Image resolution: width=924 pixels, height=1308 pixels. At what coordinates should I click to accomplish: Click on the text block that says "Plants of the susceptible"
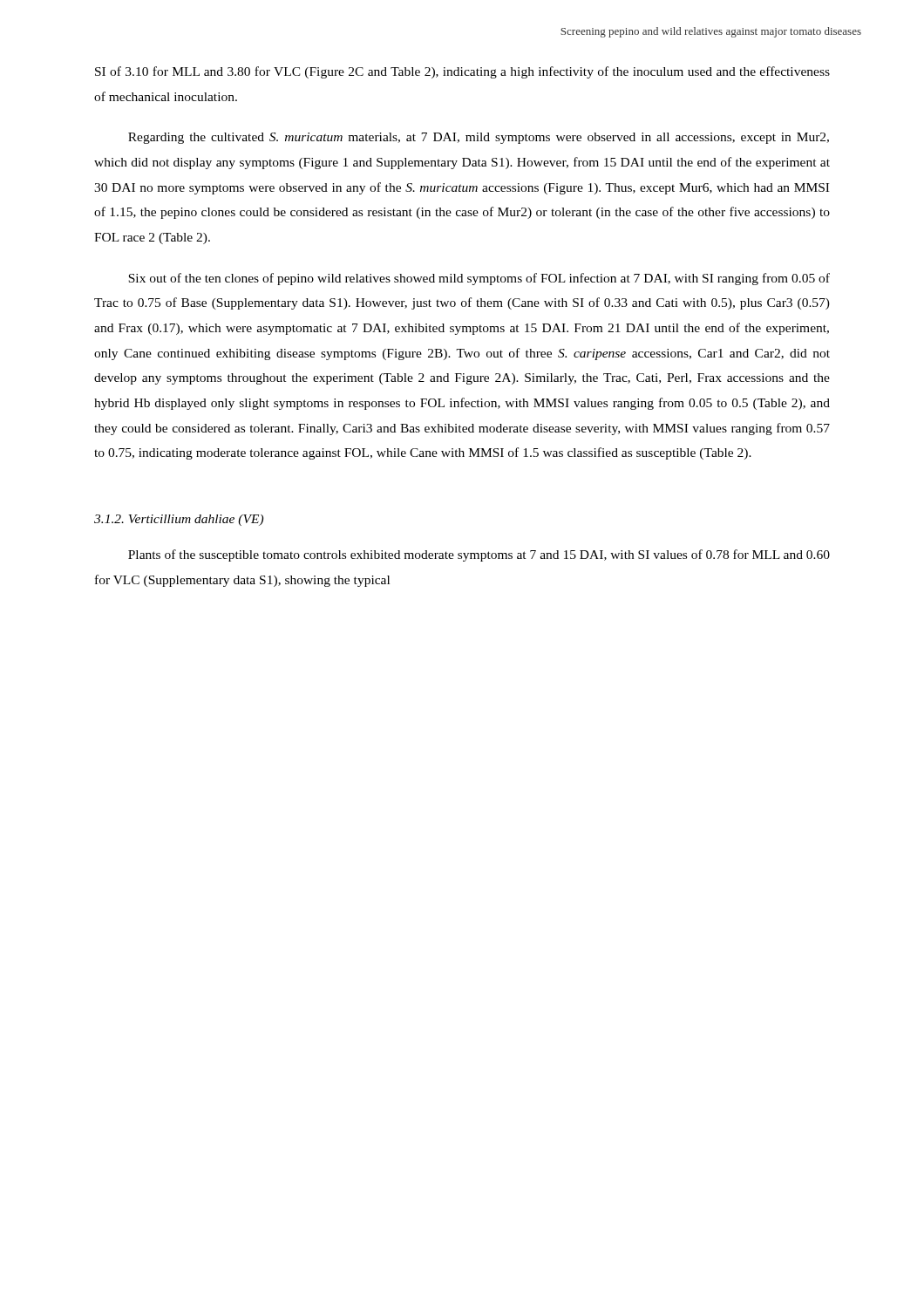click(462, 567)
